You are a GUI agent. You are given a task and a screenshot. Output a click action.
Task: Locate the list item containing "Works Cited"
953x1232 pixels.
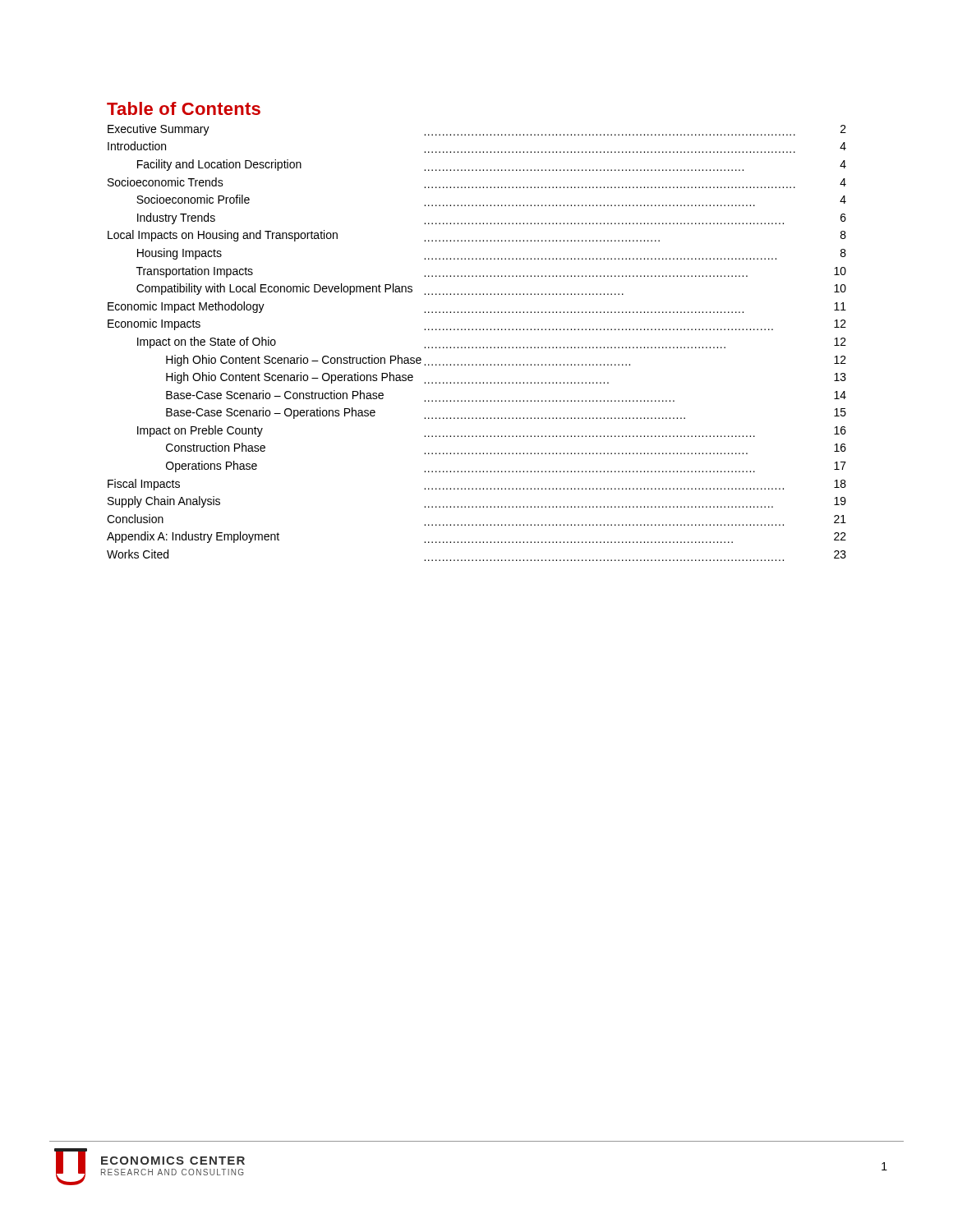pos(138,554)
